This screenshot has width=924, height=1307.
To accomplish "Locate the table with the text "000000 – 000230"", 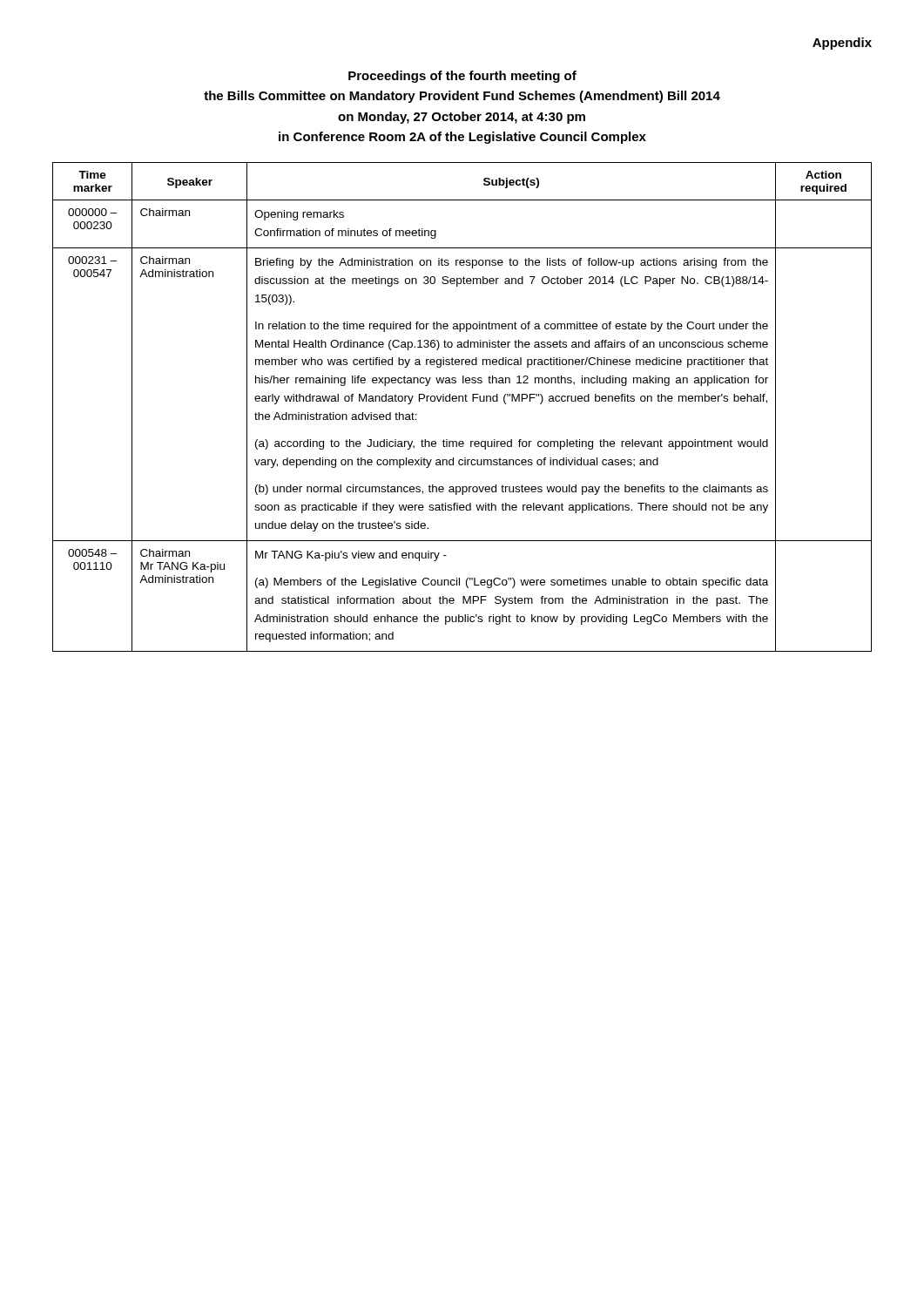I will click(462, 407).
